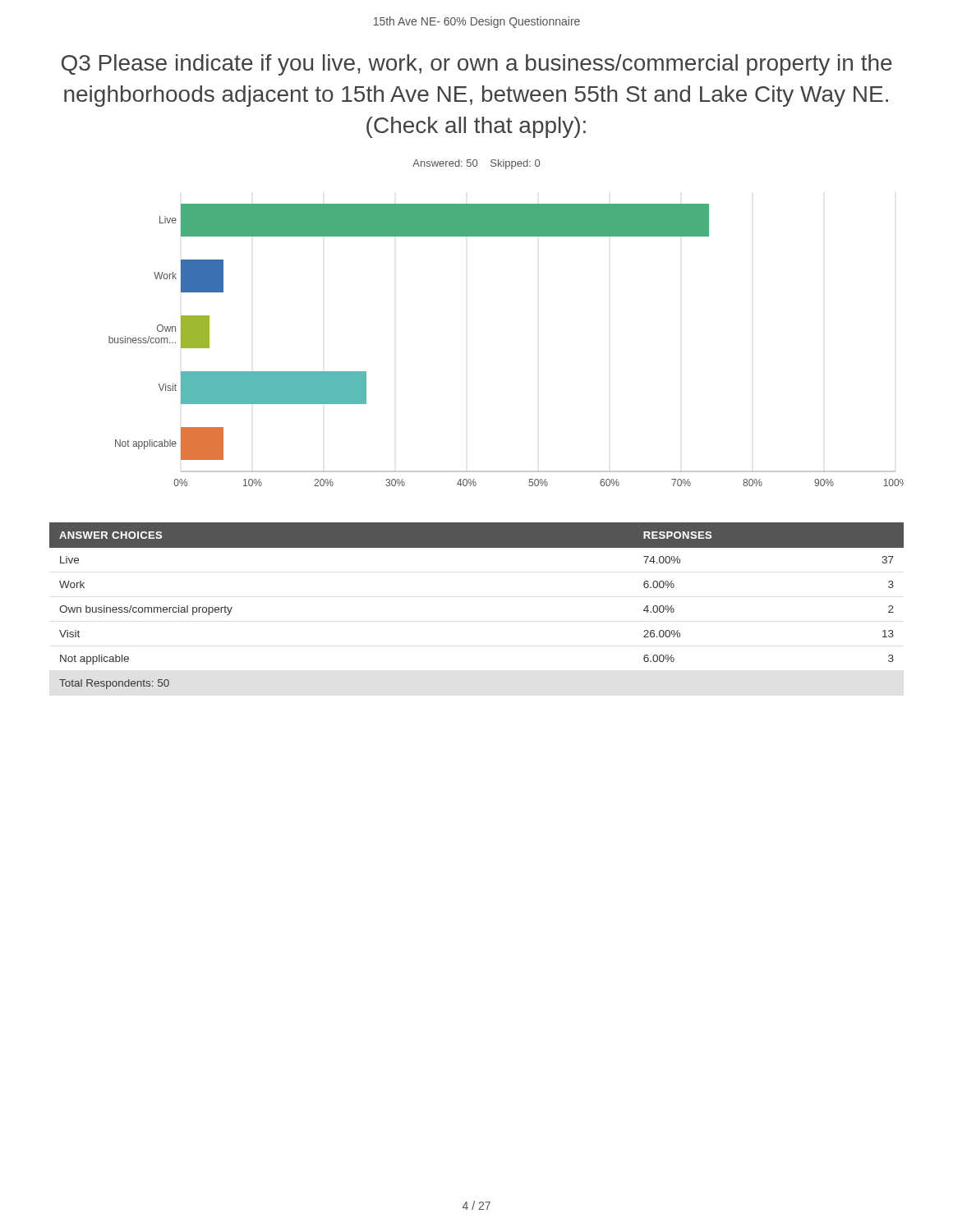The width and height of the screenshot is (953, 1232).
Task: Find a bar chart
Action: (x=476, y=342)
